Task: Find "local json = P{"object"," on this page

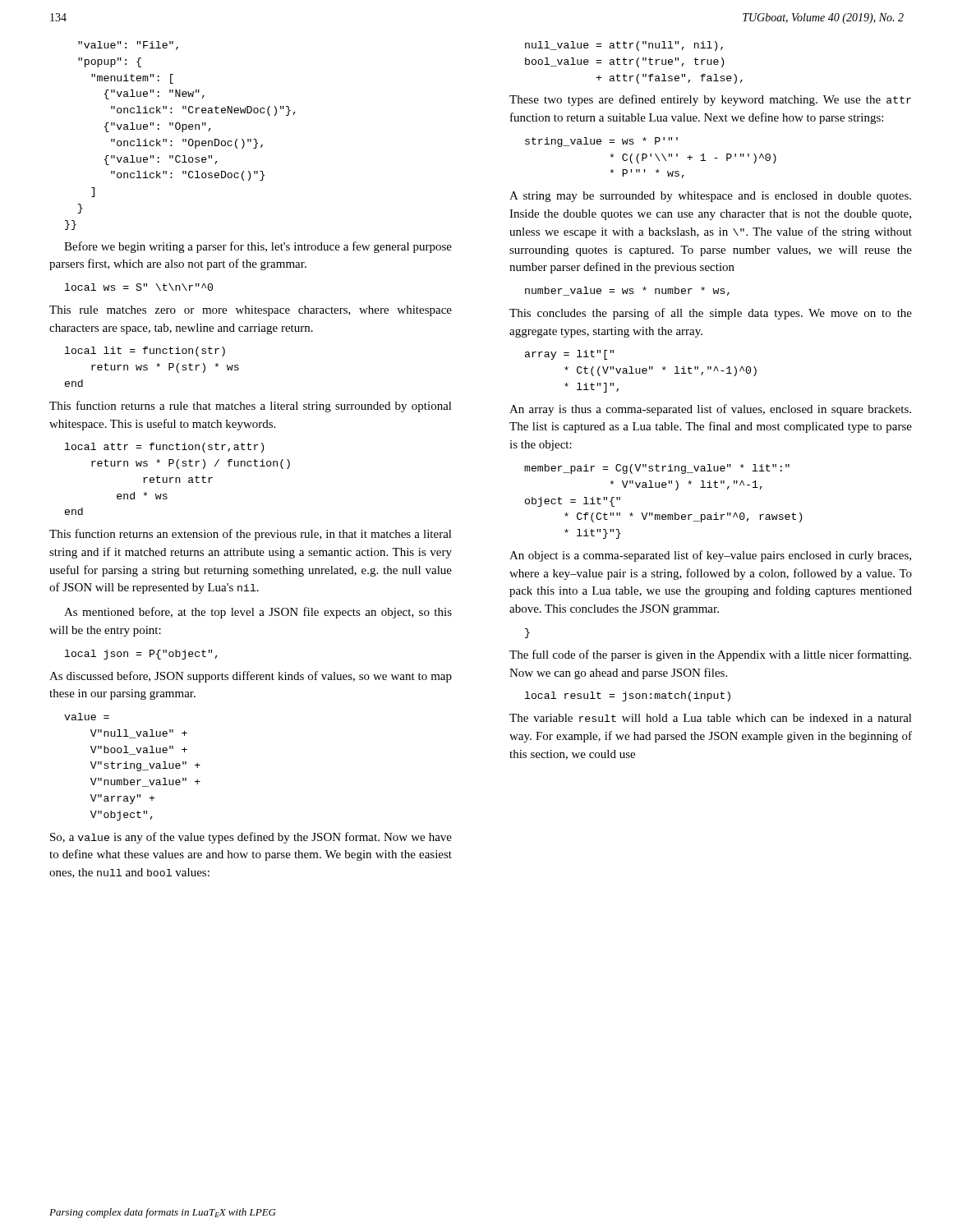Action: (141, 655)
